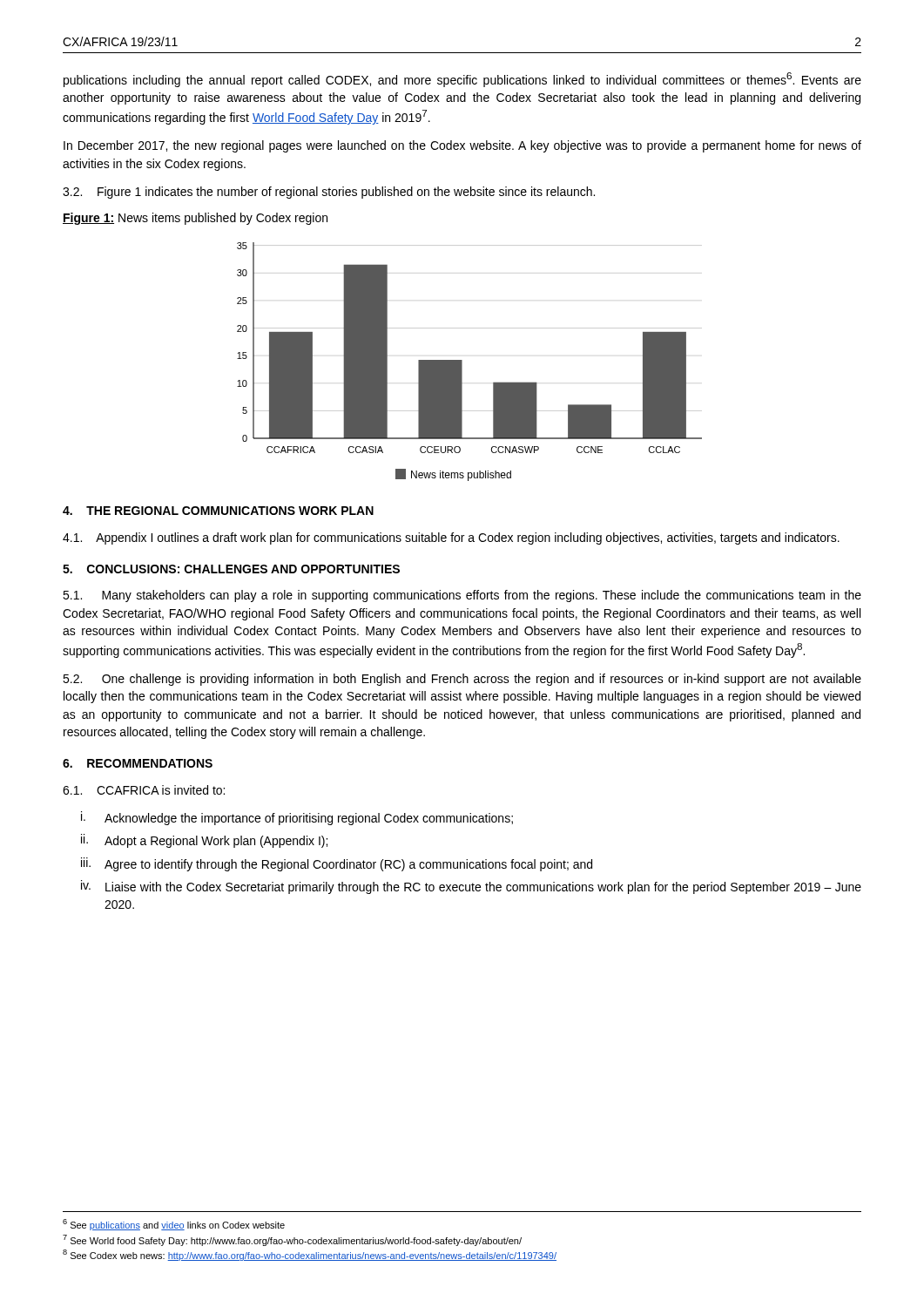Select the region starting "1. Many stakeholders can"
The width and height of the screenshot is (924, 1307).
coord(462,623)
